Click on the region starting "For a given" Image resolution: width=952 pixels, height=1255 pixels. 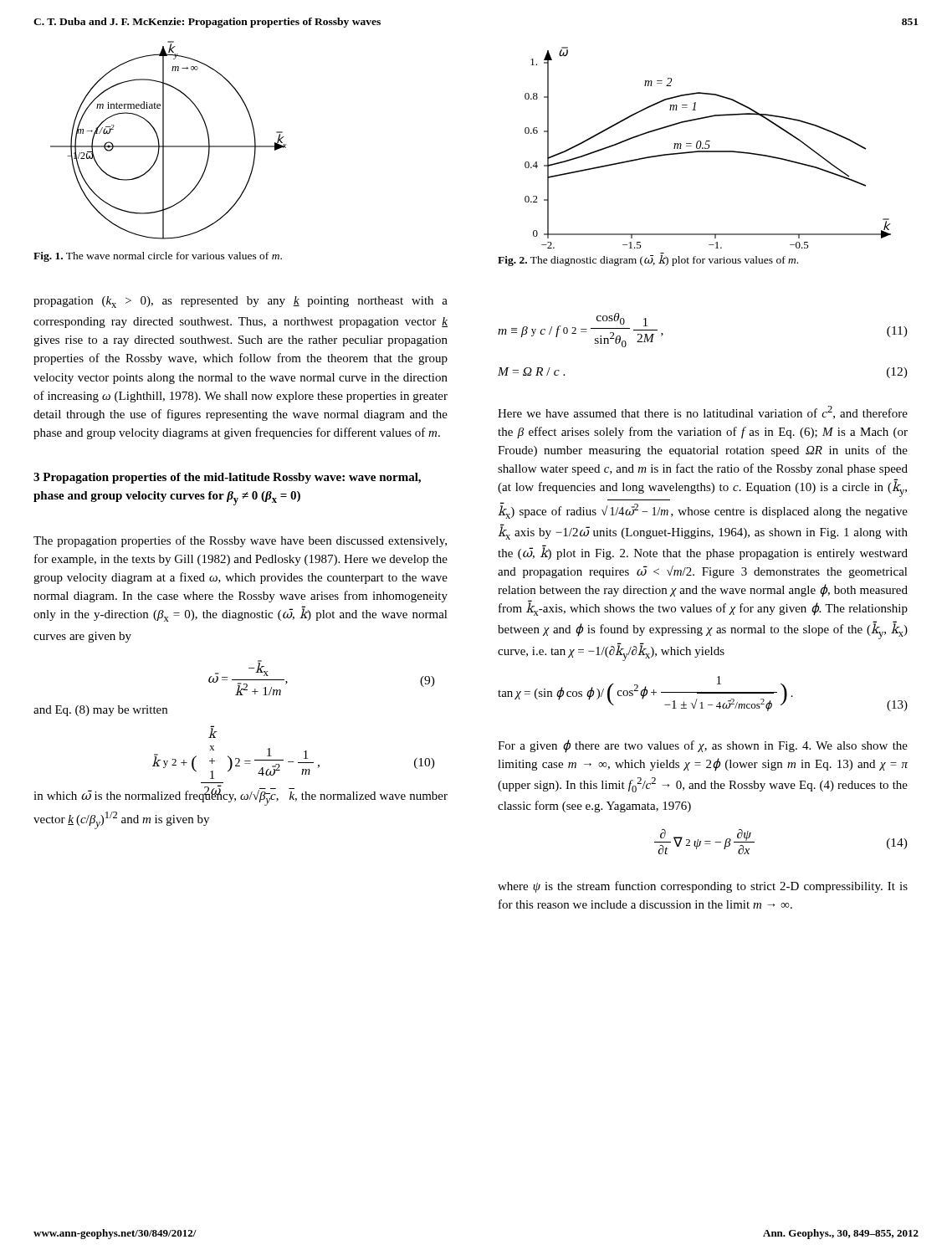(703, 776)
